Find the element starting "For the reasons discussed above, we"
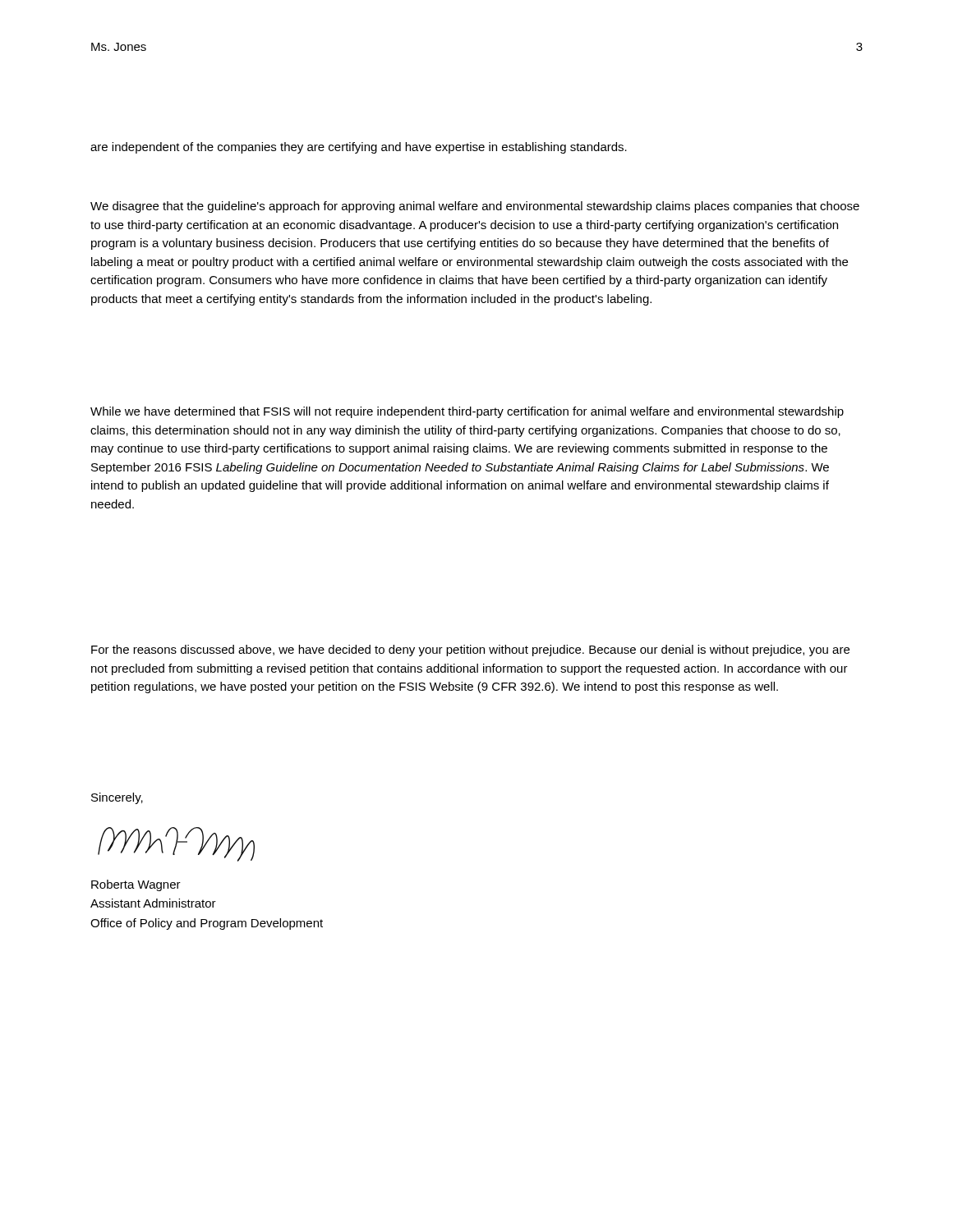953x1232 pixels. coord(470,668)
